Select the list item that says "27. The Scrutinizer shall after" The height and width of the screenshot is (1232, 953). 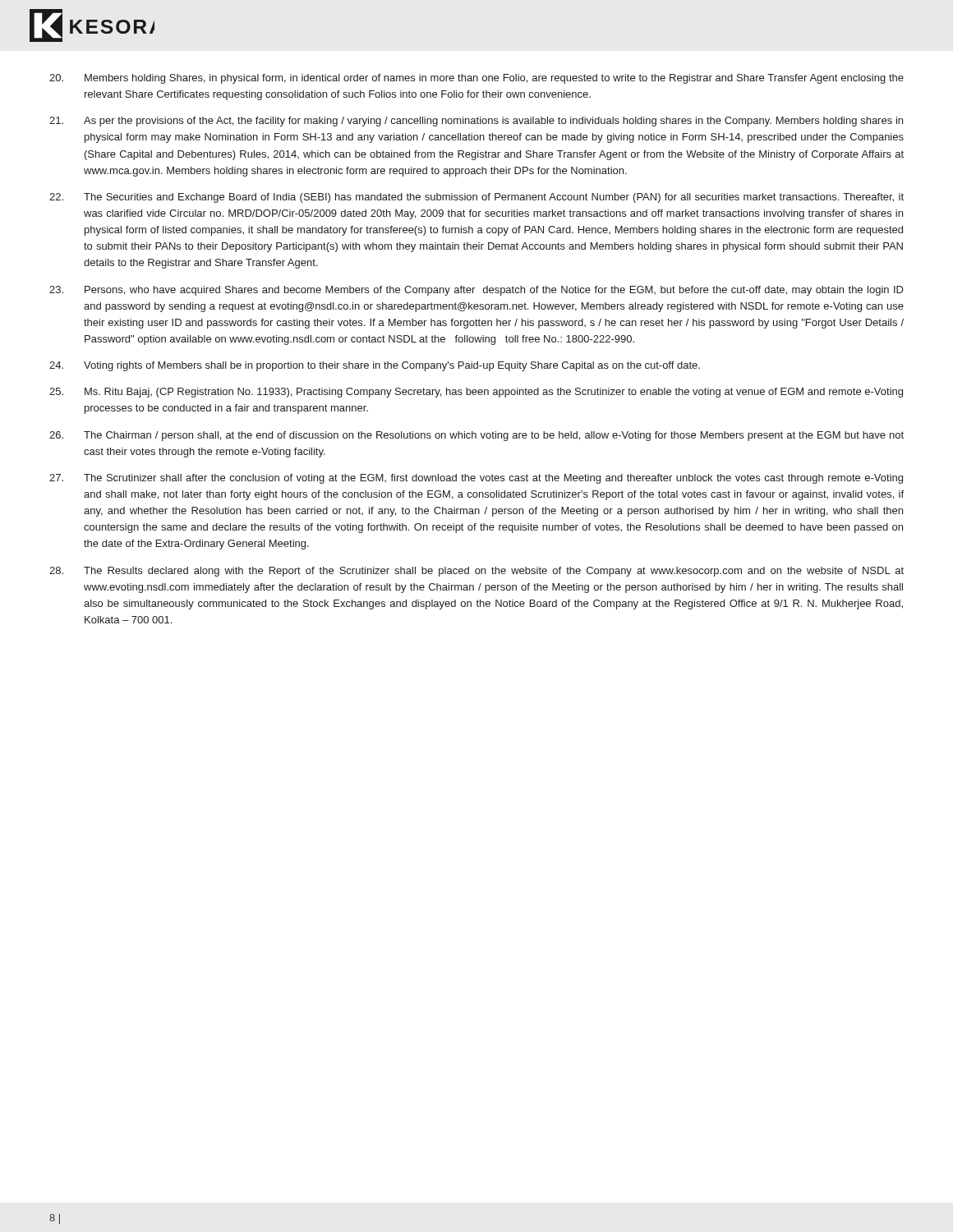point(476,511)
